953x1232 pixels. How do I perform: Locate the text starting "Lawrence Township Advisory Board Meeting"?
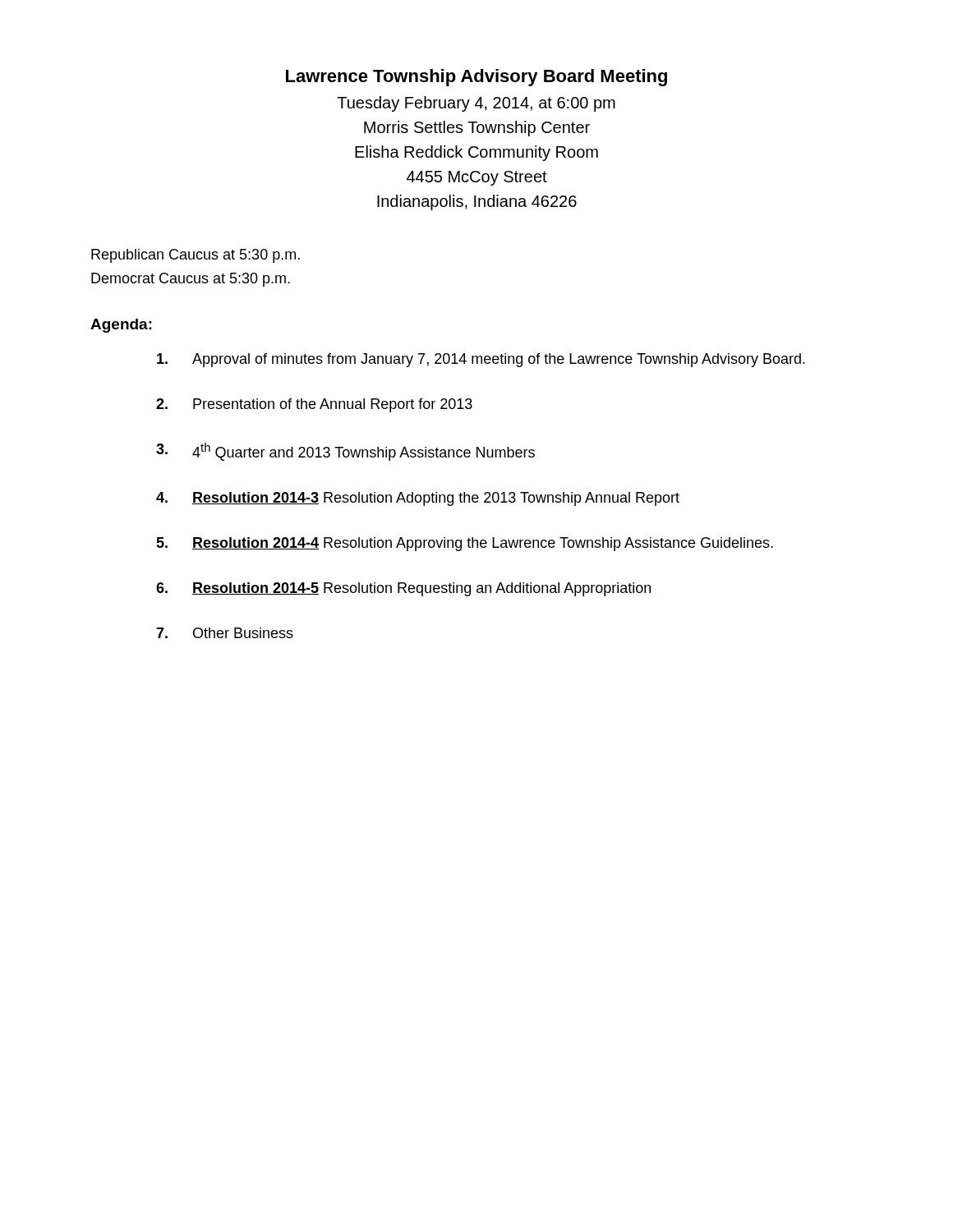click(x=476, y=140)
